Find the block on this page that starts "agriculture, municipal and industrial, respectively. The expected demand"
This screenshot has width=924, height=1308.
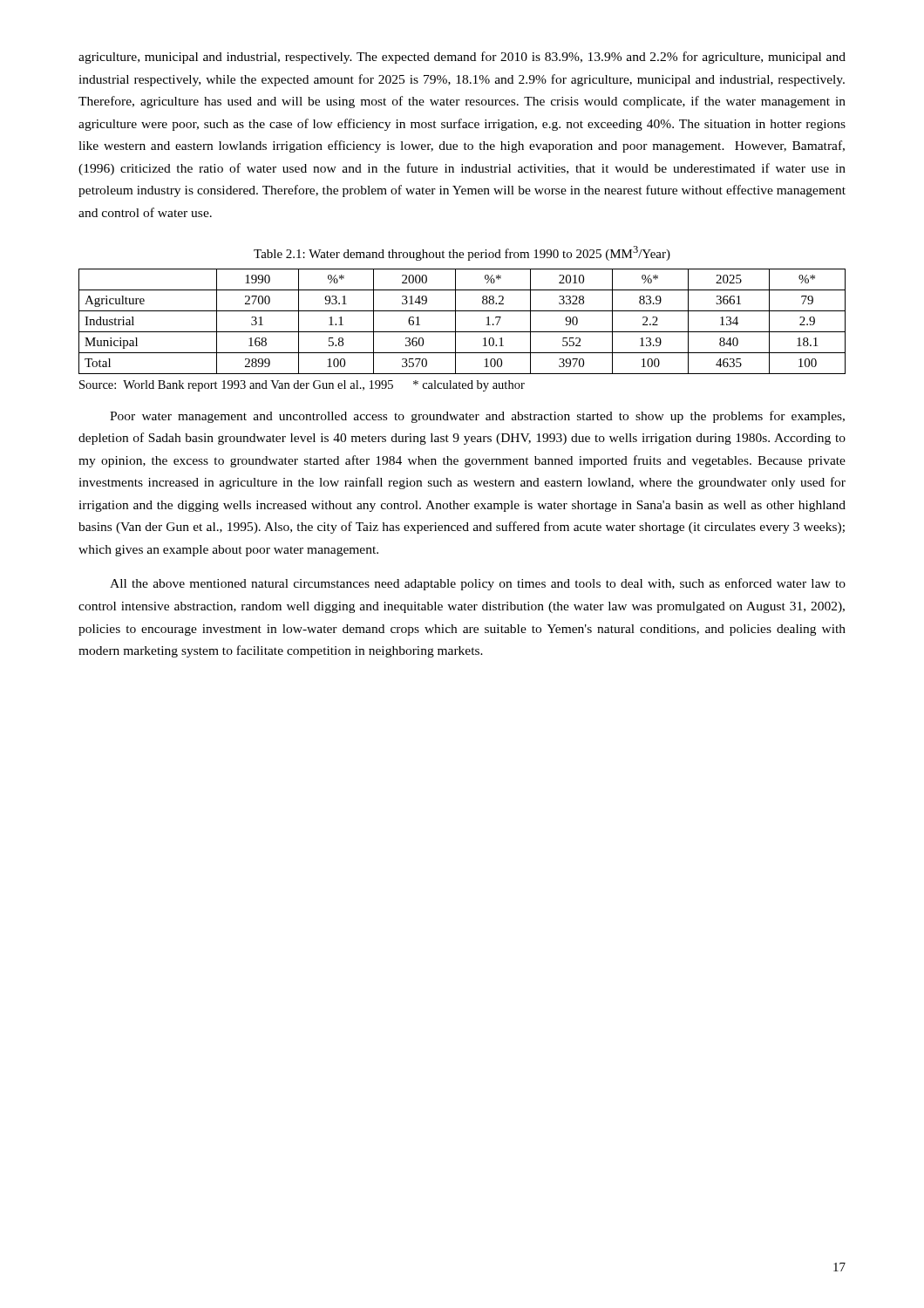pyautogui.click(x=462, y=135)
